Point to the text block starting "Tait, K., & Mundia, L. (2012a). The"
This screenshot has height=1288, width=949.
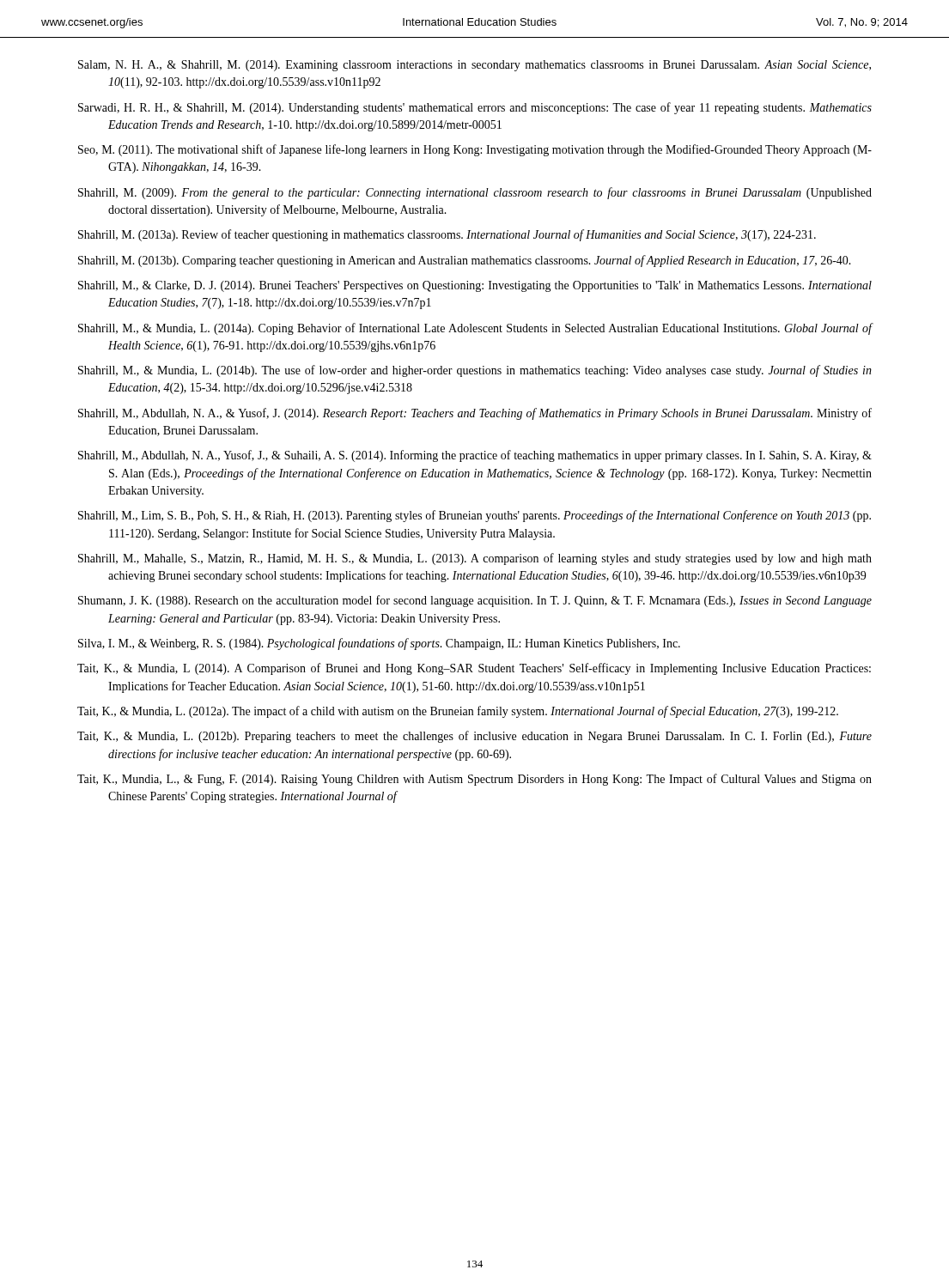(x=458, y=711)
